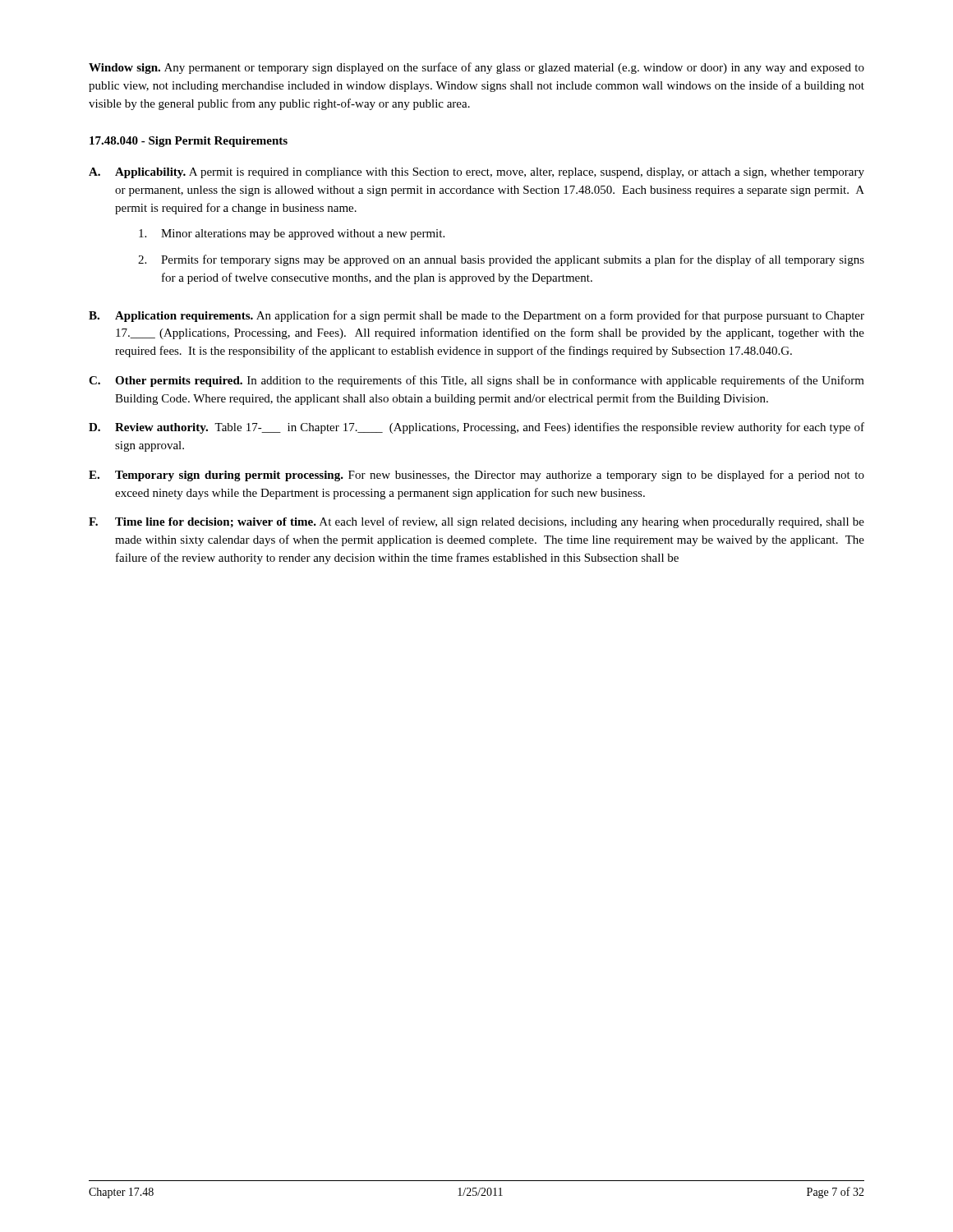Locate the region starting "D. Review authority. Table 17-___ in Chapter 17.____"
This screenshot has height=1232, width=953.
476,437
